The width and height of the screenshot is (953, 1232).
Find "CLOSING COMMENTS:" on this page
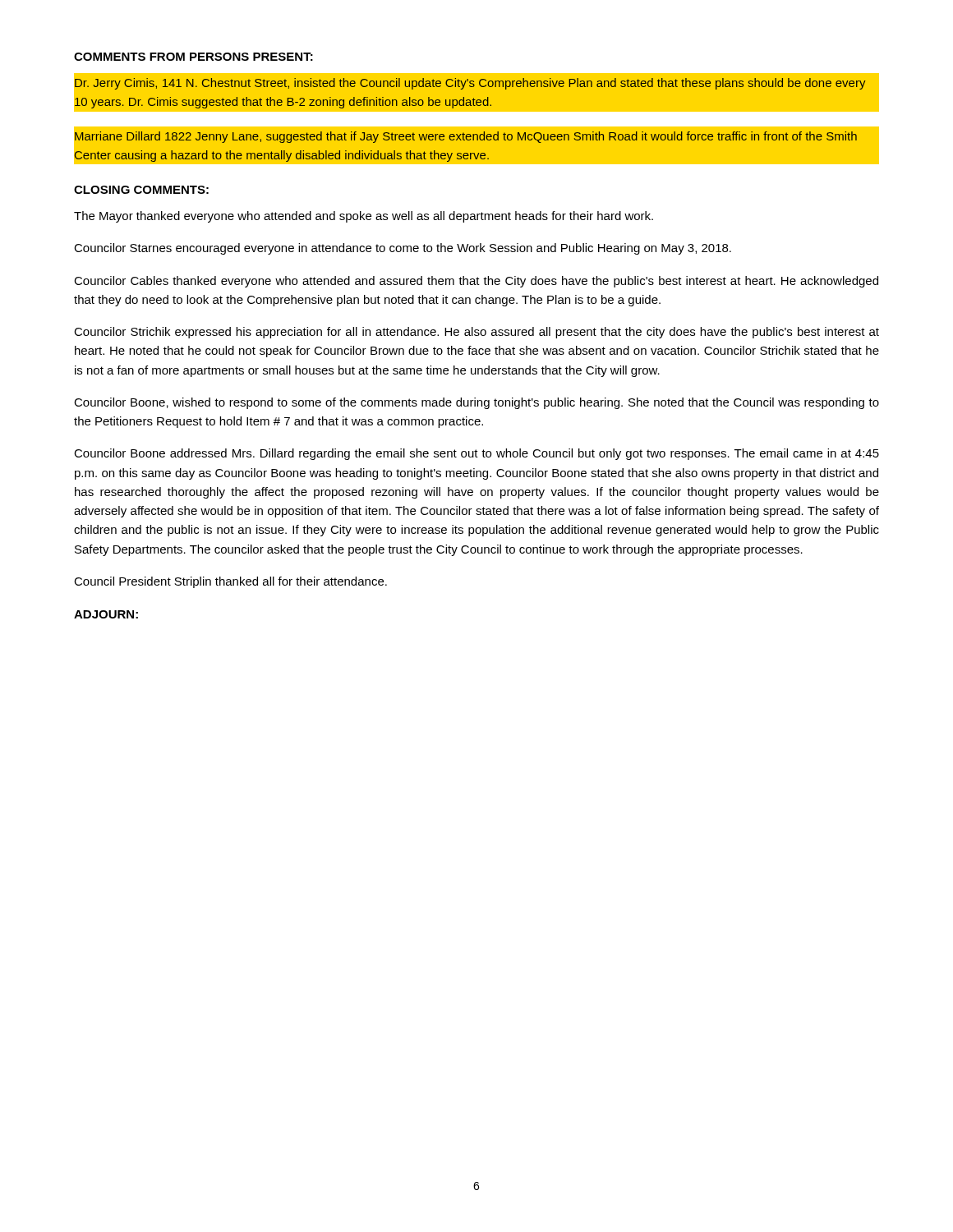pos(142,189)
